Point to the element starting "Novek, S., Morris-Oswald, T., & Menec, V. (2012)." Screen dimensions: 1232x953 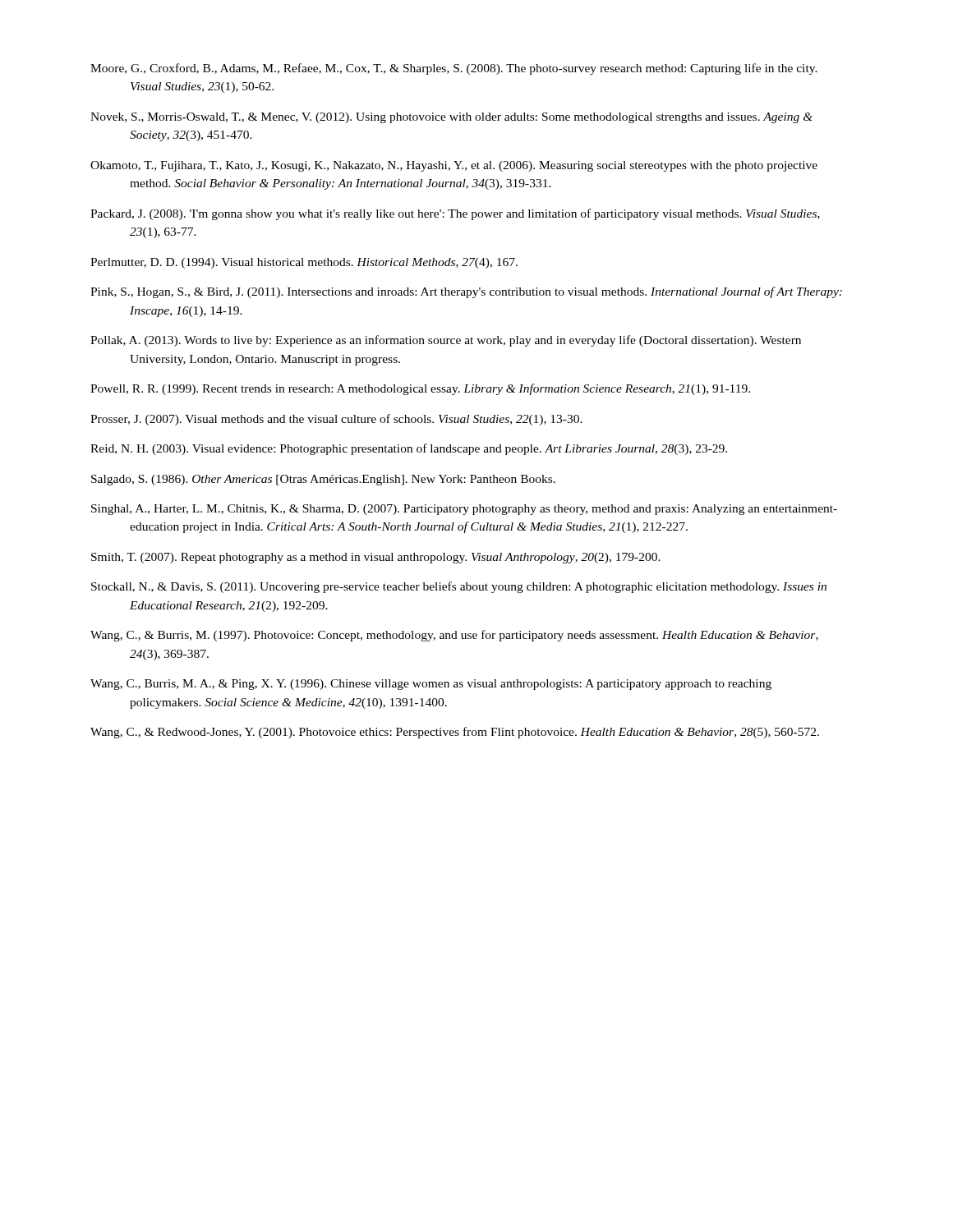[452, 125]
